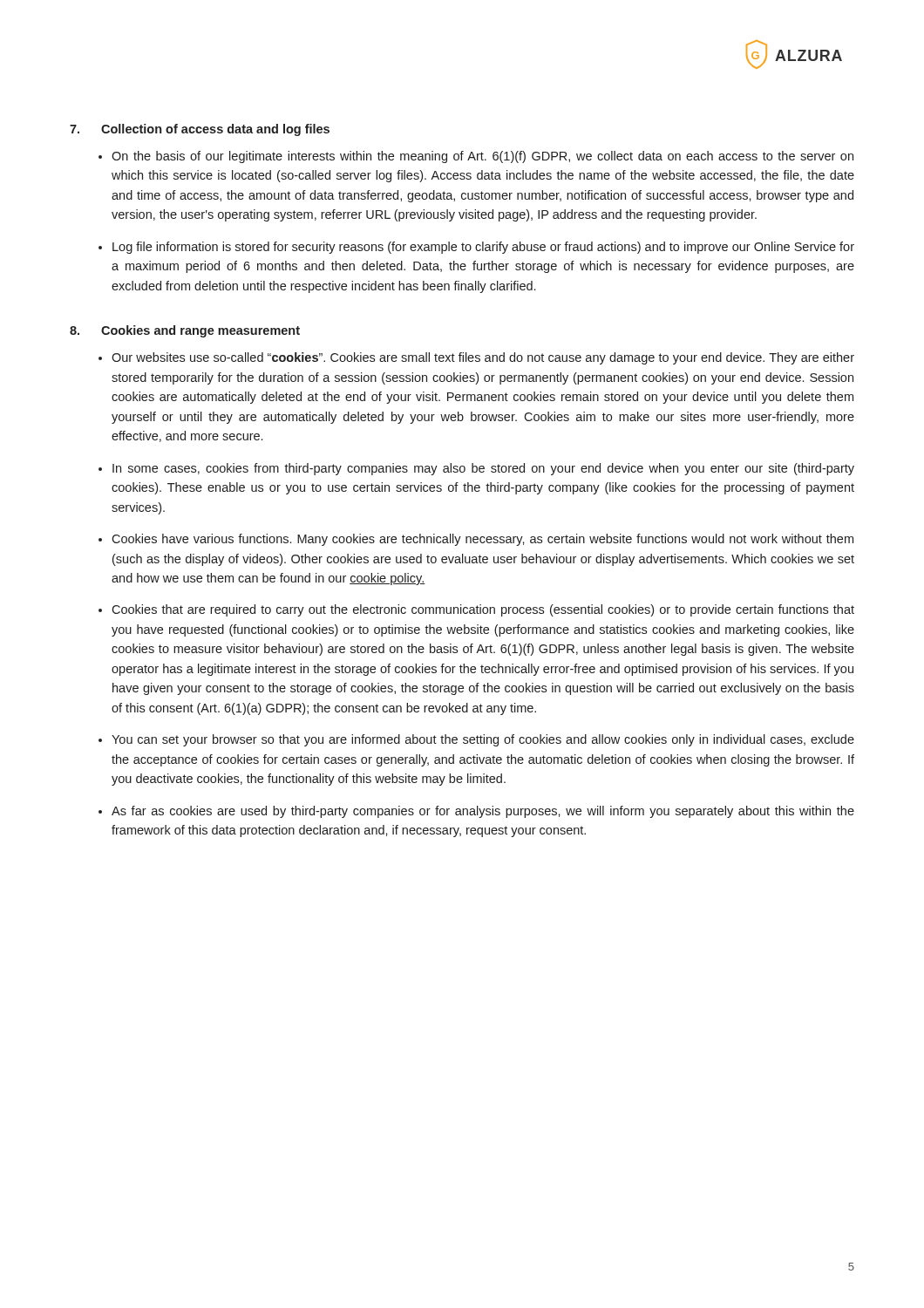Image resolution: width=924 pixels, height=1308 pixels.
Task: Navigate to the passage starting "Our websites use so-called “cookies”. Cookies"
Action: [483, 397]
